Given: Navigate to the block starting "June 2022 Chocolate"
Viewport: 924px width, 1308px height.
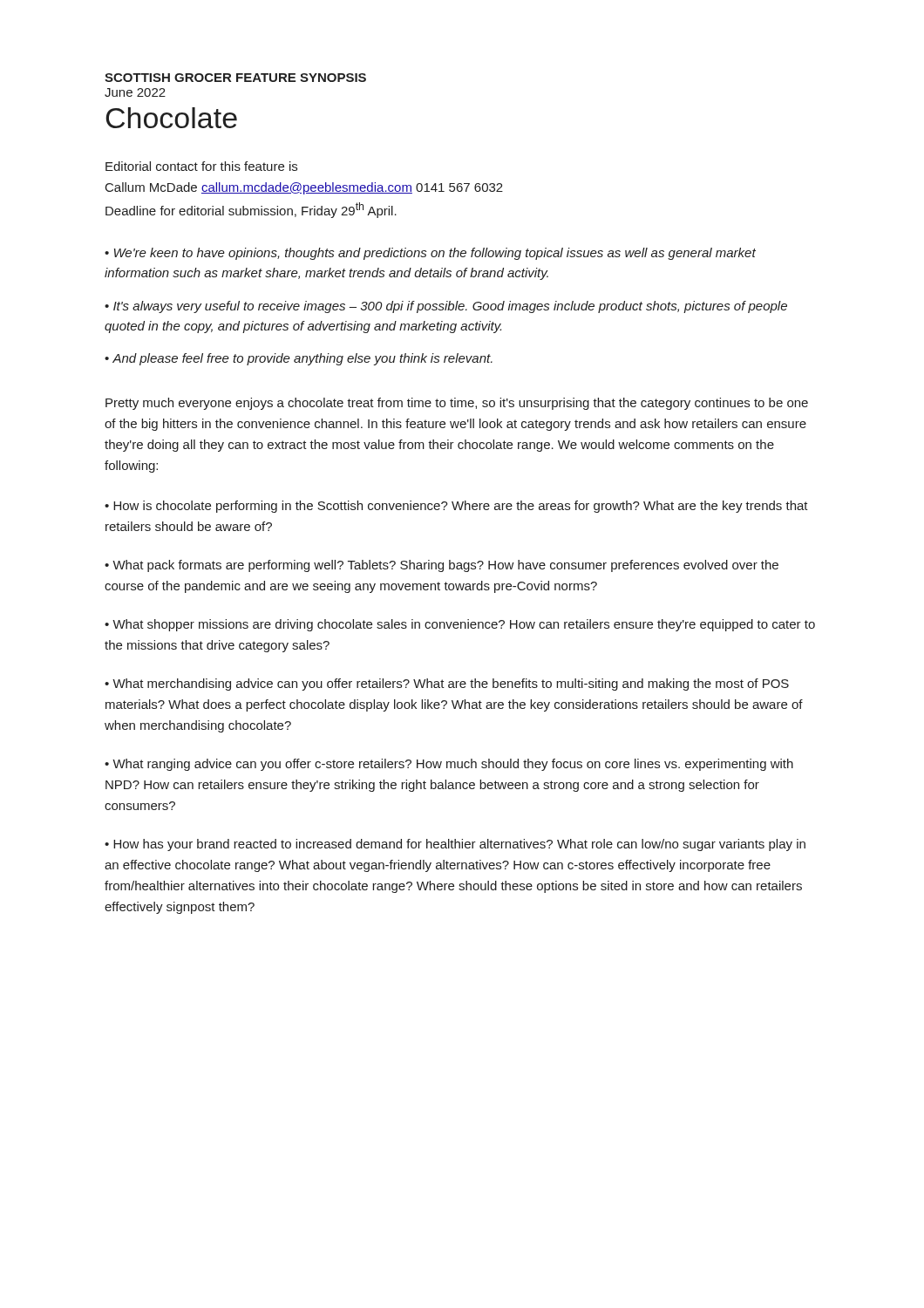Looking at the screenshot, I should click(x=135, y=92).
